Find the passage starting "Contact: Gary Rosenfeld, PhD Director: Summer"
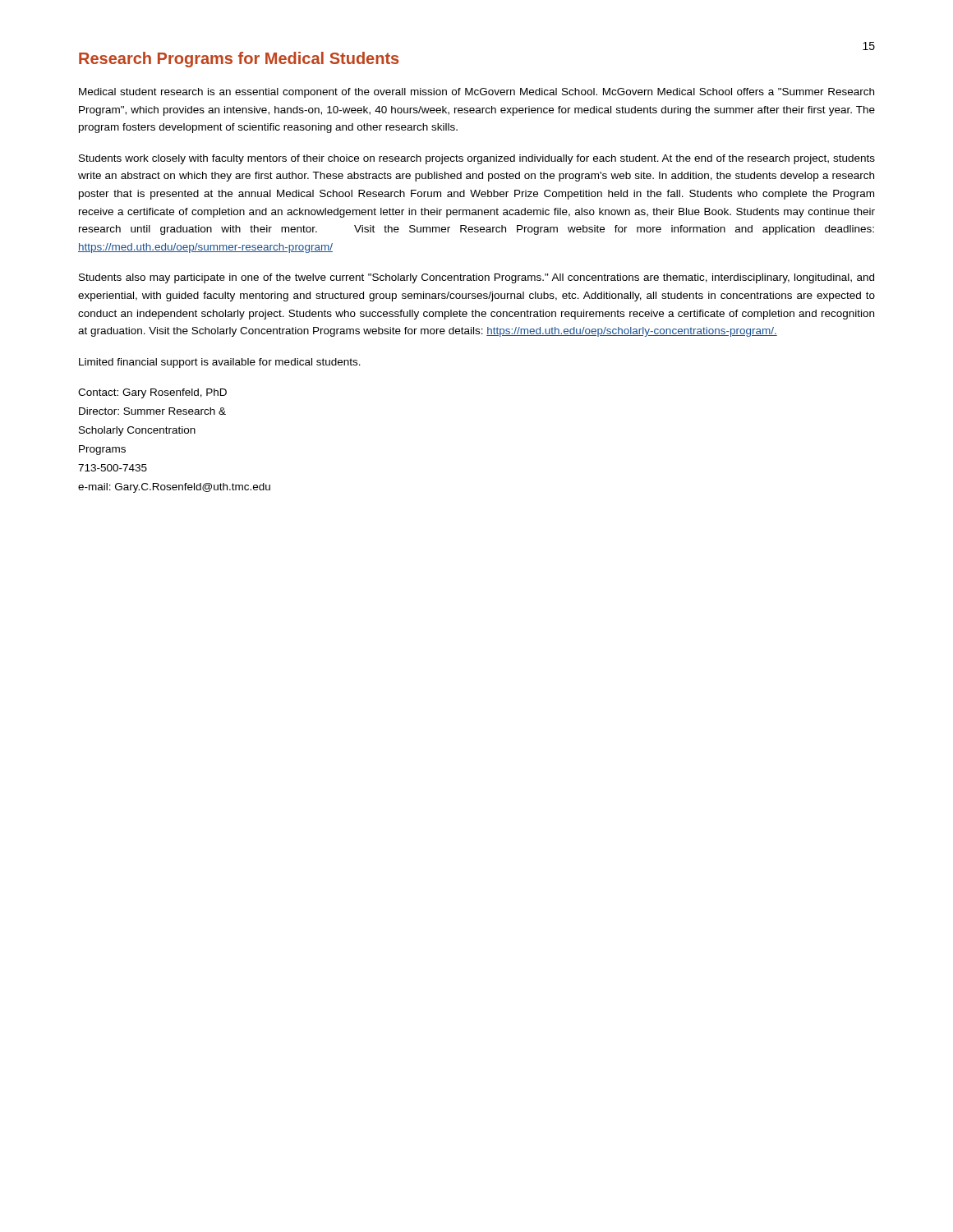Viewport: 953px width, 1232px height. click(152, 393)
